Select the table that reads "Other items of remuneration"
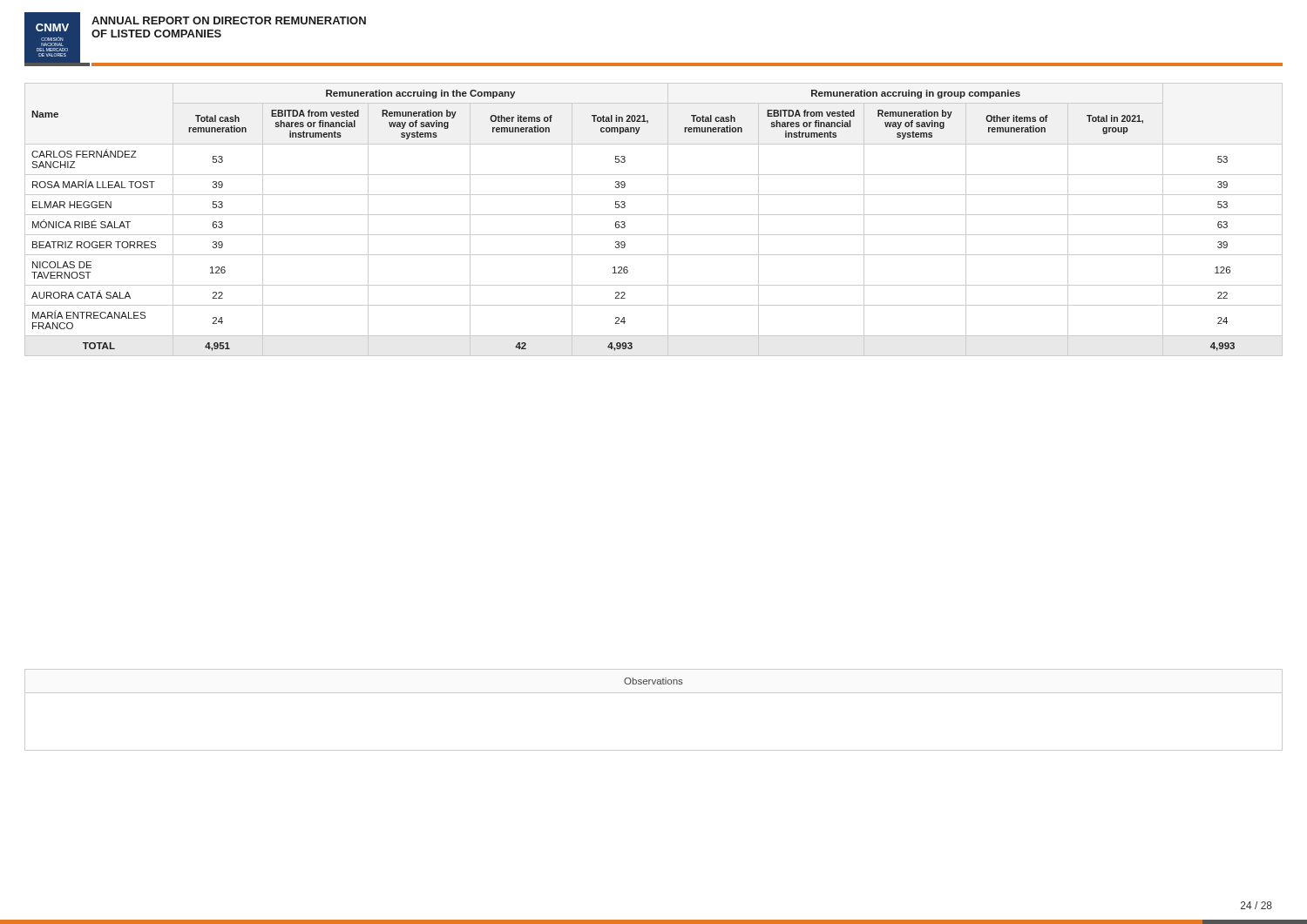 pyautogui.click(x=654, y=219)
